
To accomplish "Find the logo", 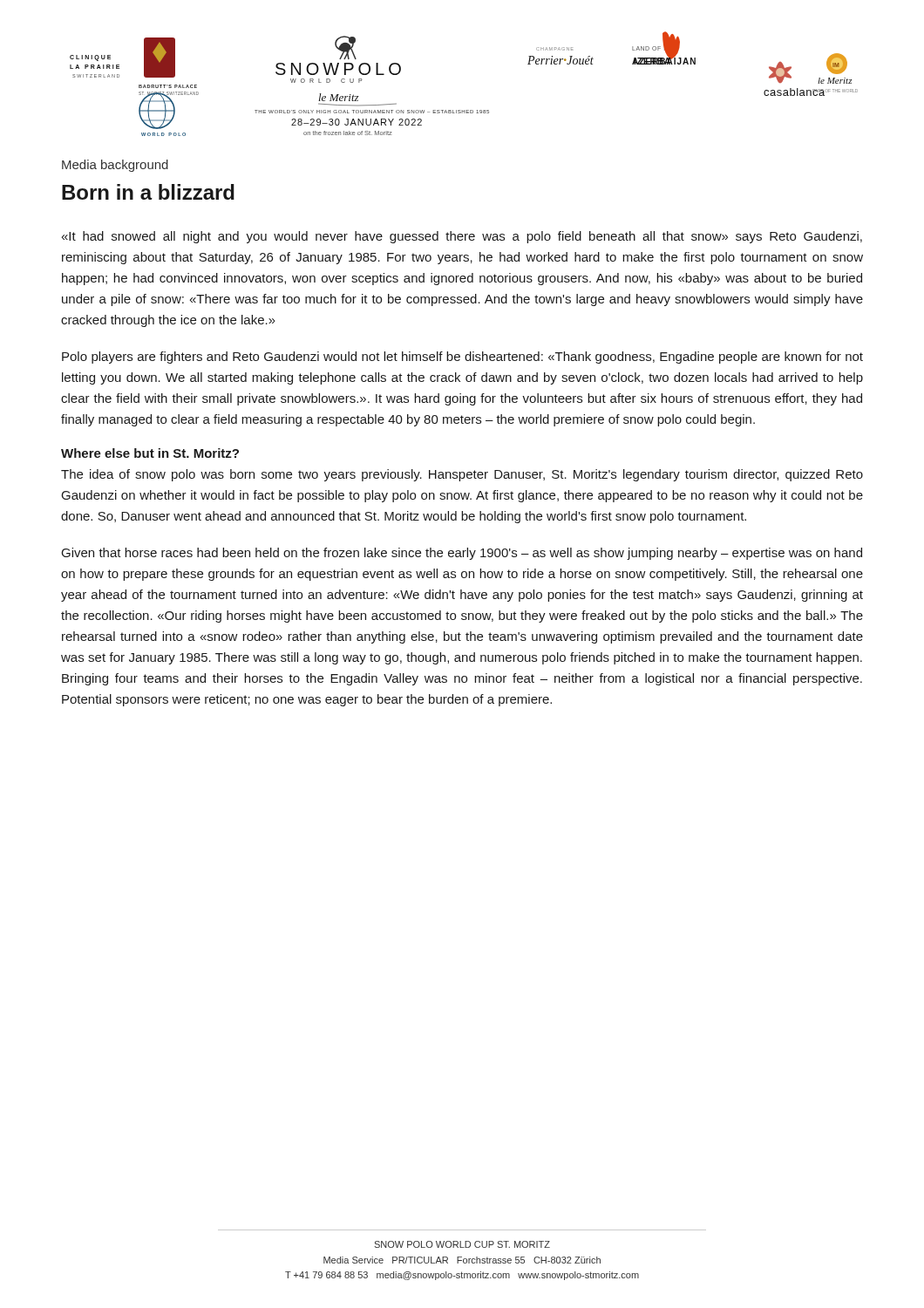I will coord(462,81).
